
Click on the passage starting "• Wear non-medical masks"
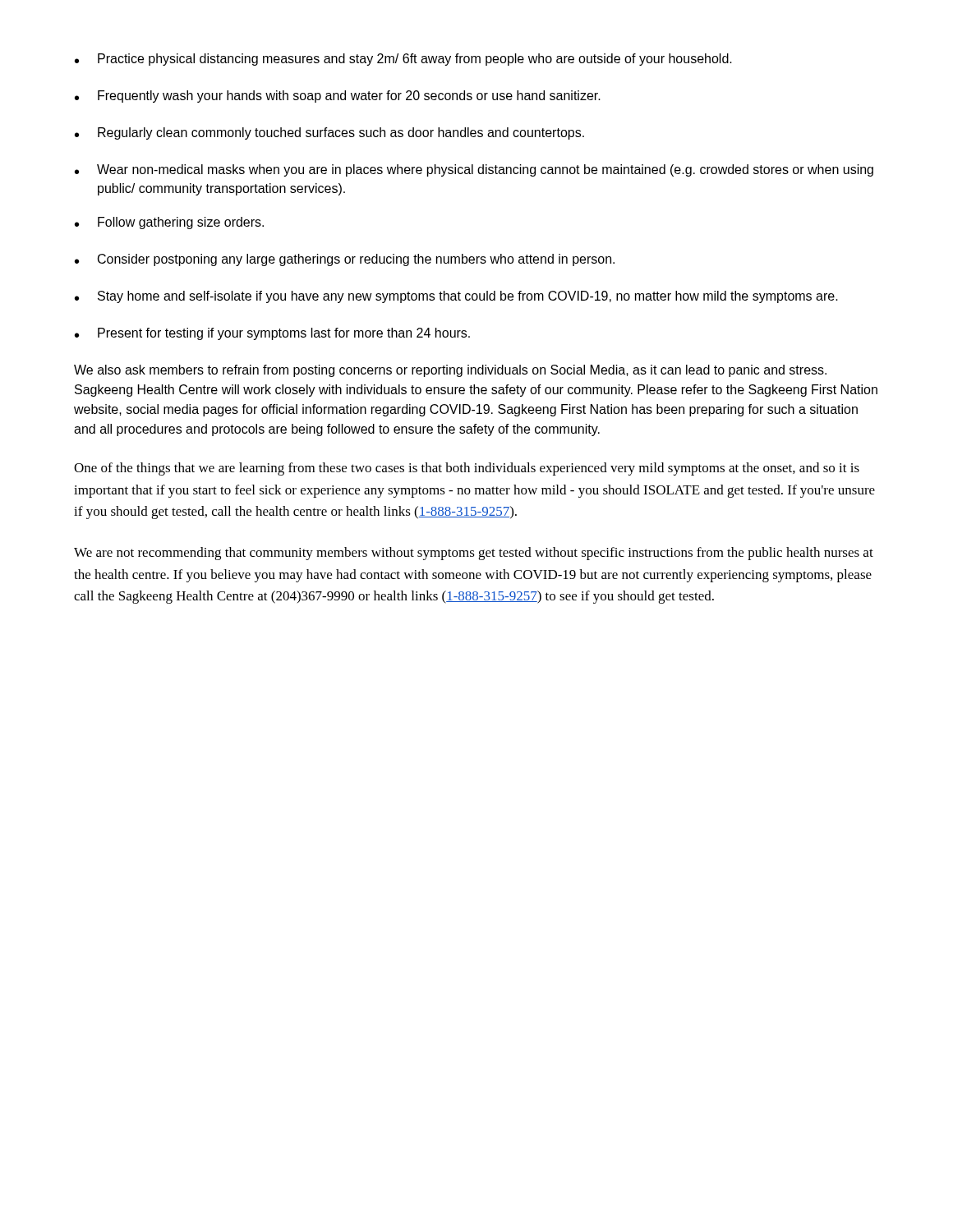tap(476, 179)
